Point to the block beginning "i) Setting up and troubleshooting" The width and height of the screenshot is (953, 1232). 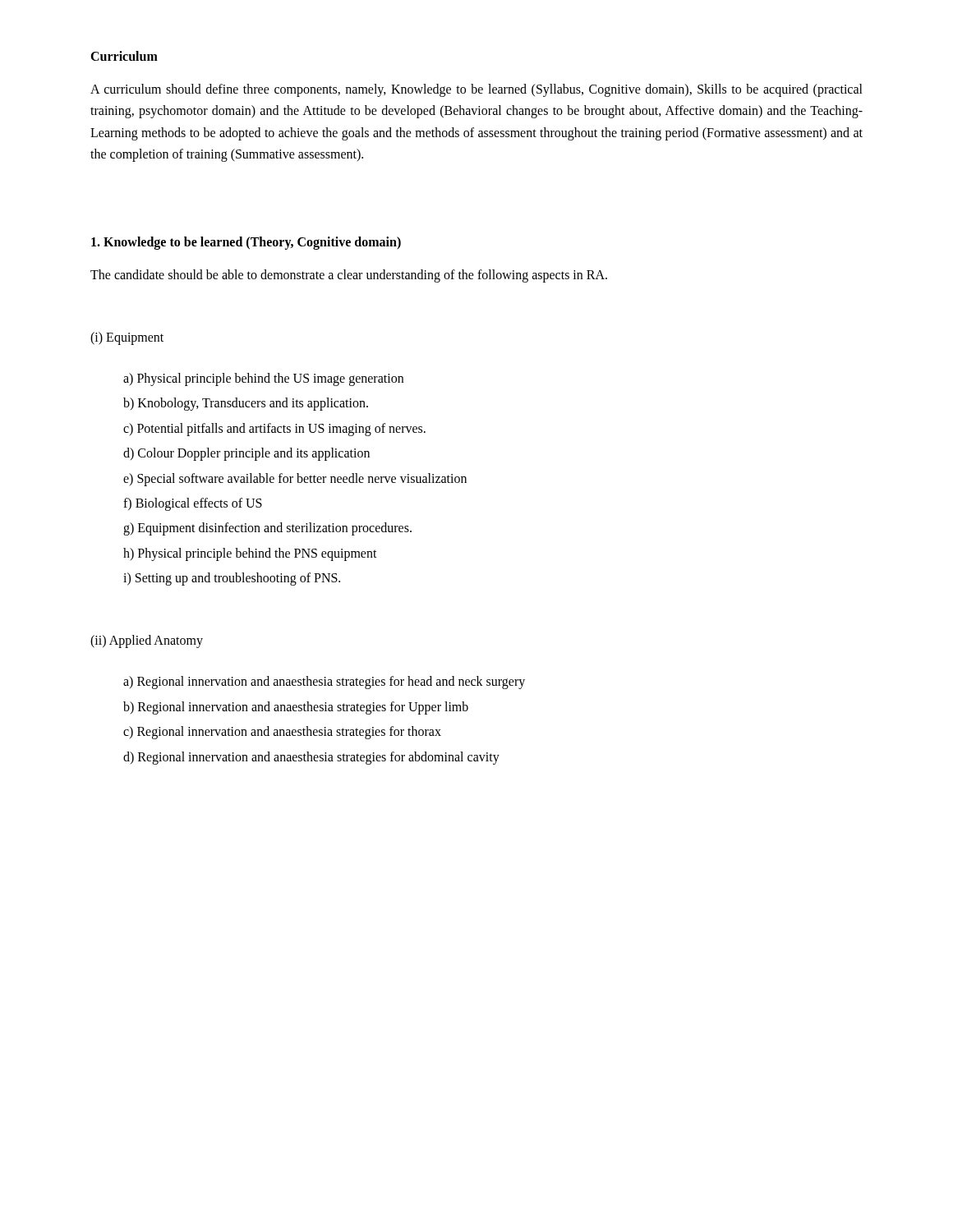click(x=232, y=578)
